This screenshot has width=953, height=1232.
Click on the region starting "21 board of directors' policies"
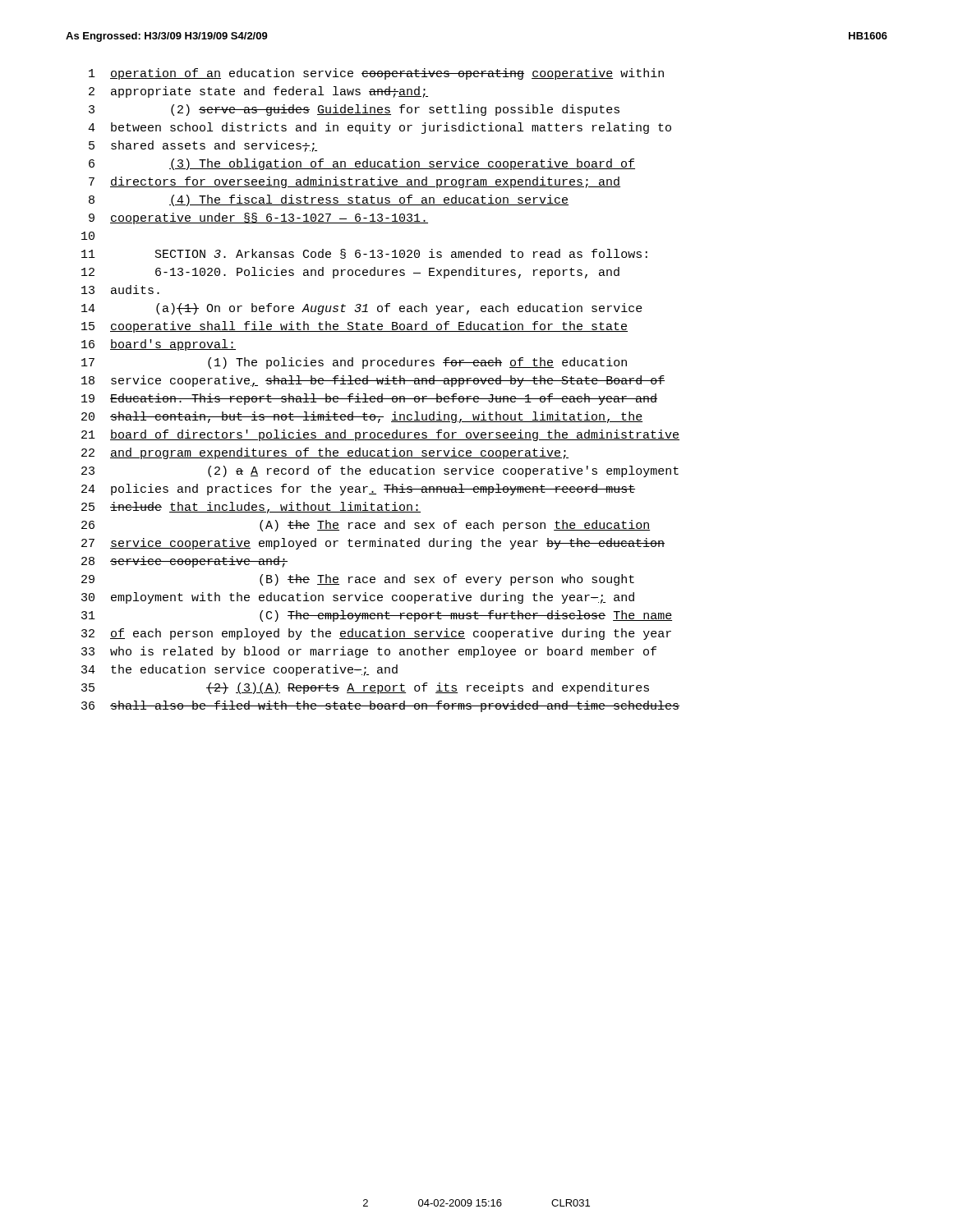pyautogui.click(x=476, y=436)
